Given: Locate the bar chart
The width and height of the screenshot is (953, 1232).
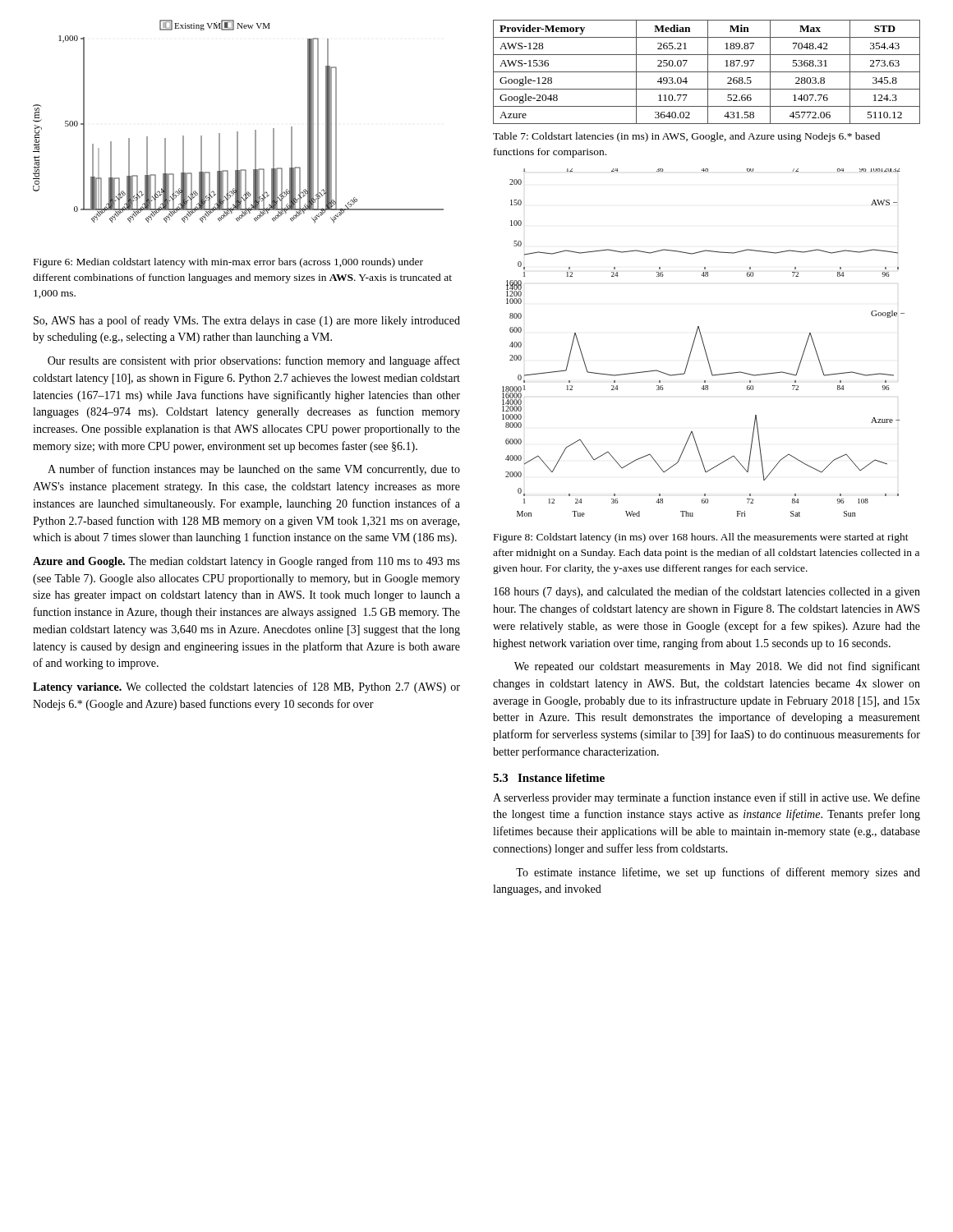Looking at the screenshot, I should tap(242, 133).
